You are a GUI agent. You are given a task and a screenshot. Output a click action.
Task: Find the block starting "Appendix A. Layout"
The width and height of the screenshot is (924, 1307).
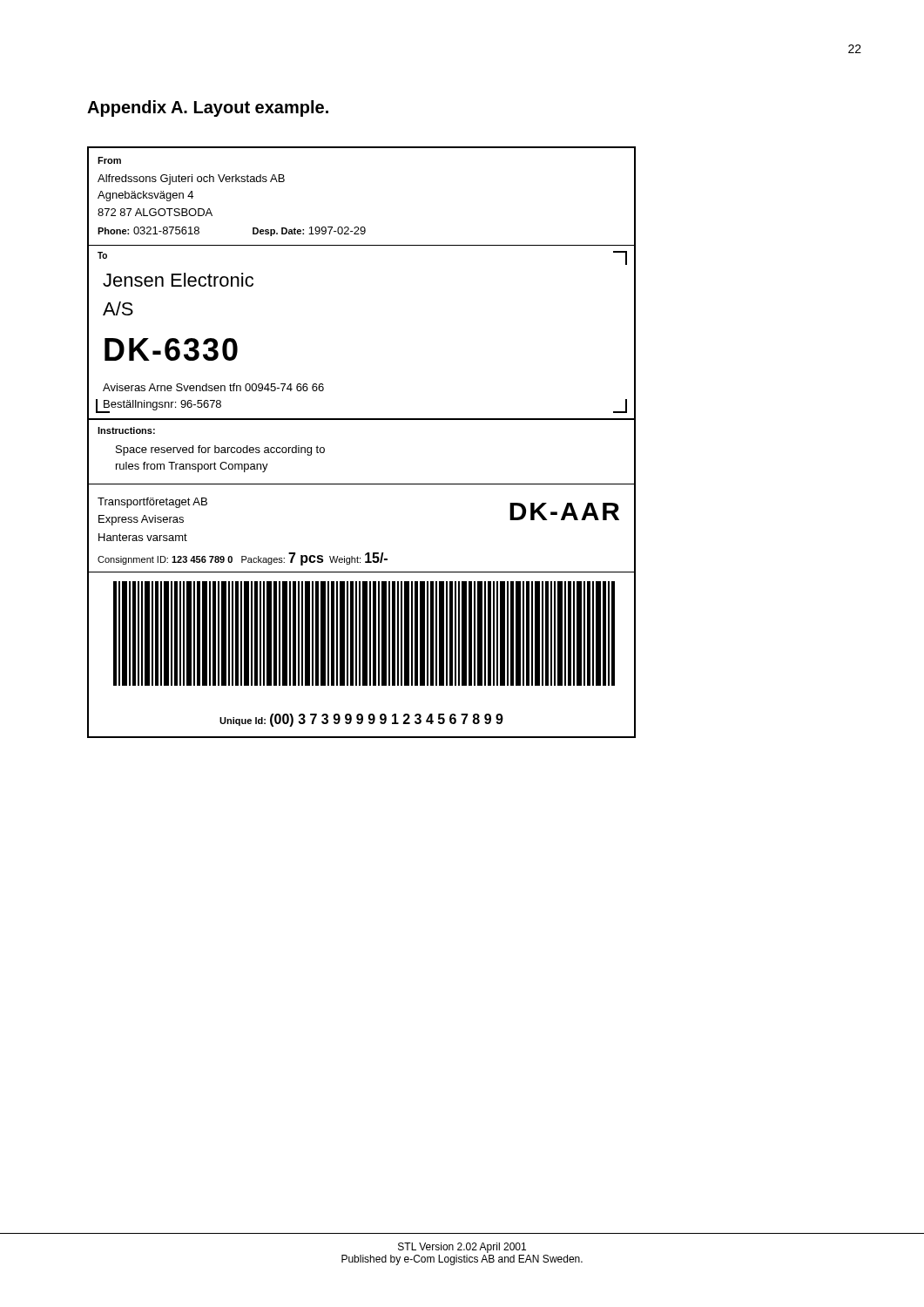click(208, 107)
